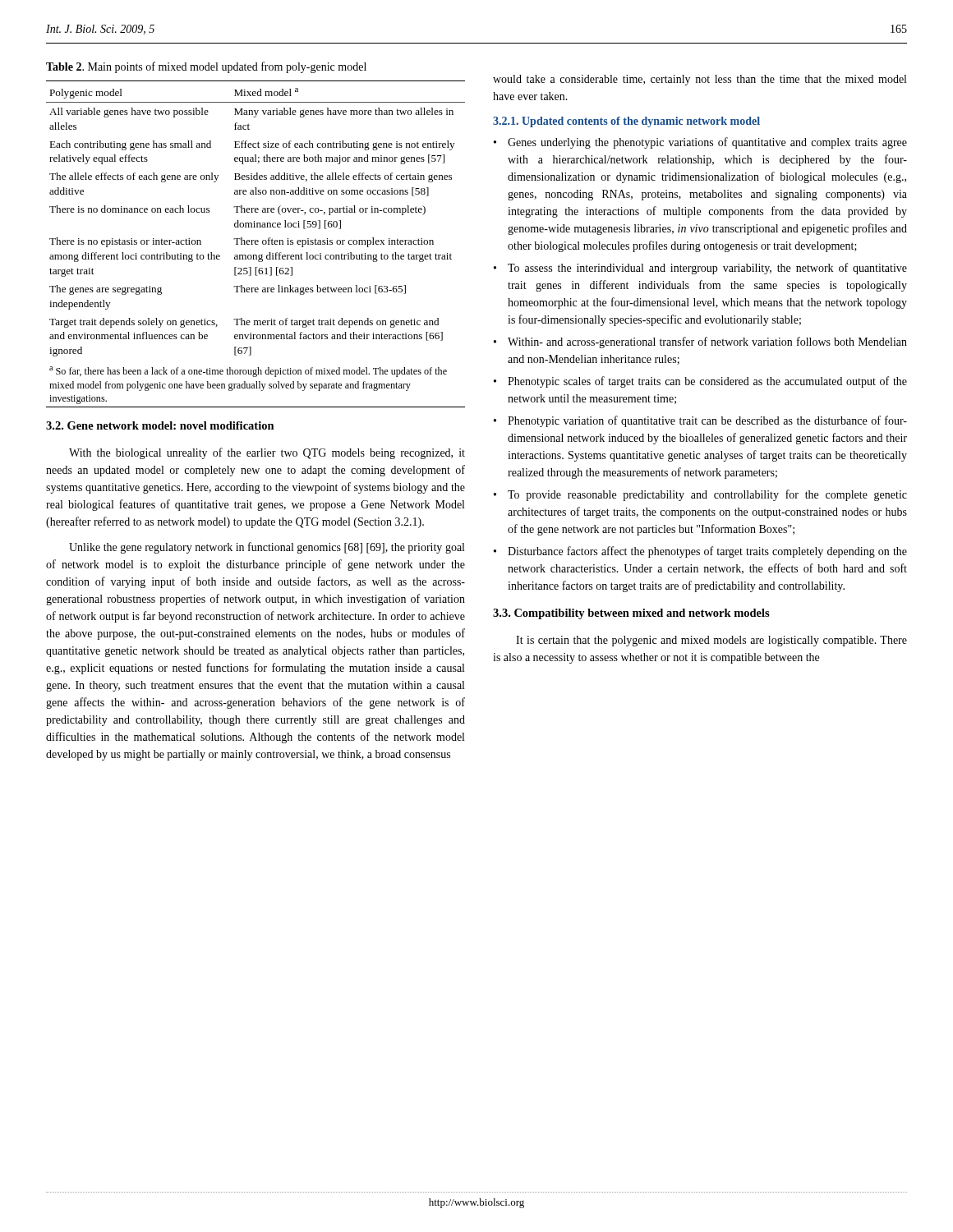This screenshot has height=1232, width=953.
Task: Point to the block starting "It is certain that"
Action: click(700, 649)
